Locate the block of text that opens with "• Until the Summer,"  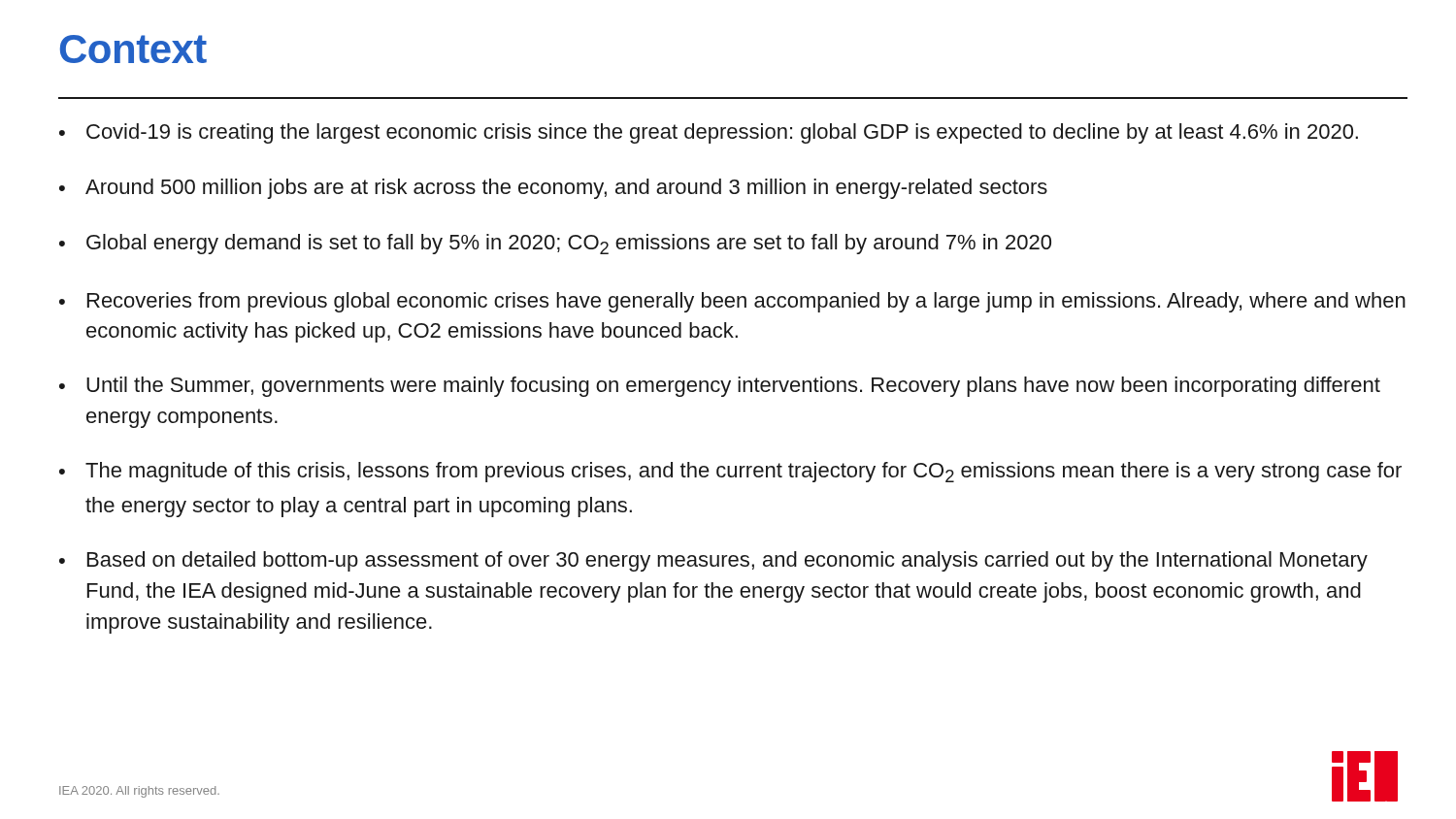point(733,401)
